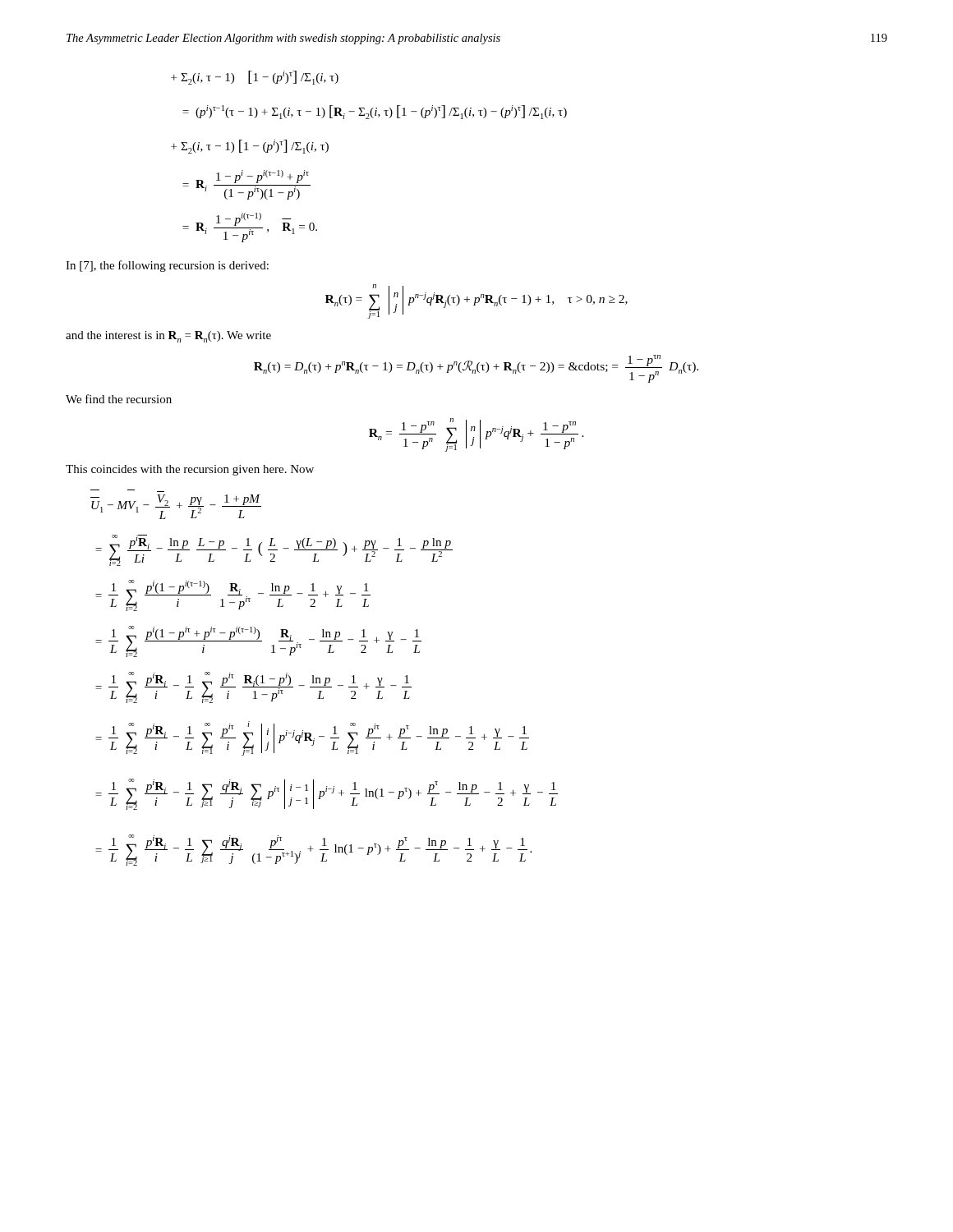Locate the text starting "This coincides with the recursion given here. Now"
Viewport: 953px width, 1232px height.
click(190, 469)
